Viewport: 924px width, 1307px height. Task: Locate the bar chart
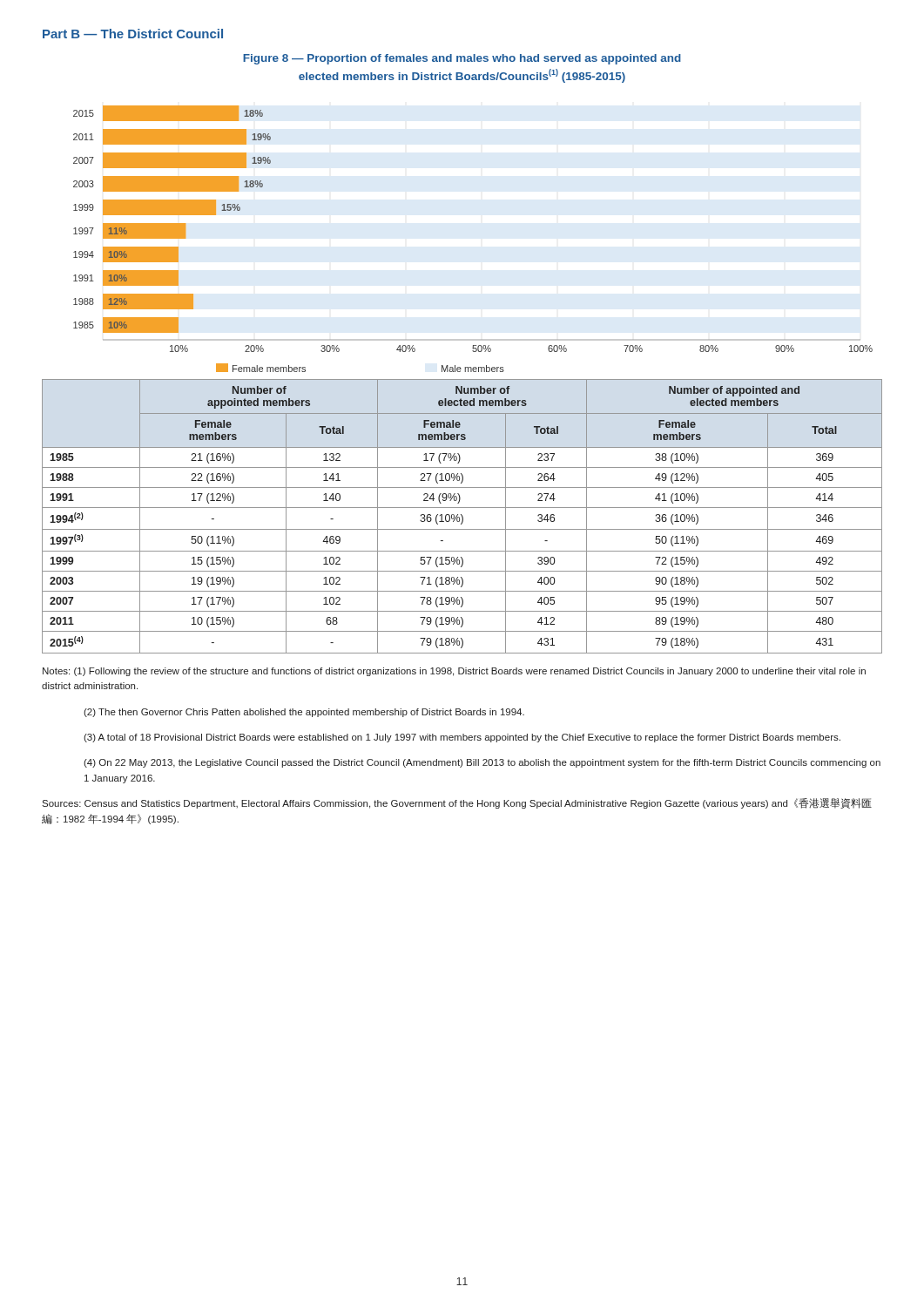[x=462, y=232]
